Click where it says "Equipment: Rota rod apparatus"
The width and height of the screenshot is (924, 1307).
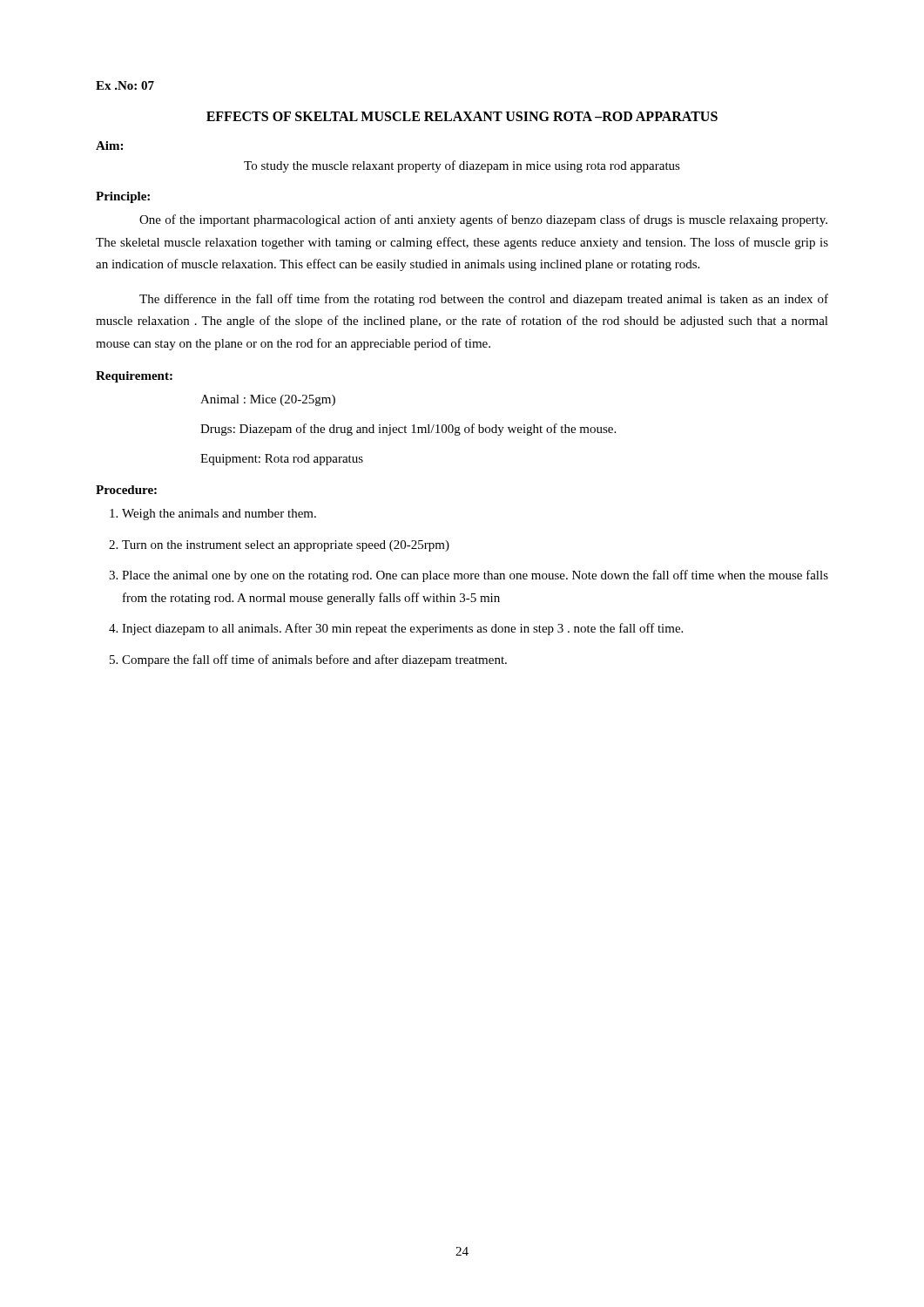(282, 458)
